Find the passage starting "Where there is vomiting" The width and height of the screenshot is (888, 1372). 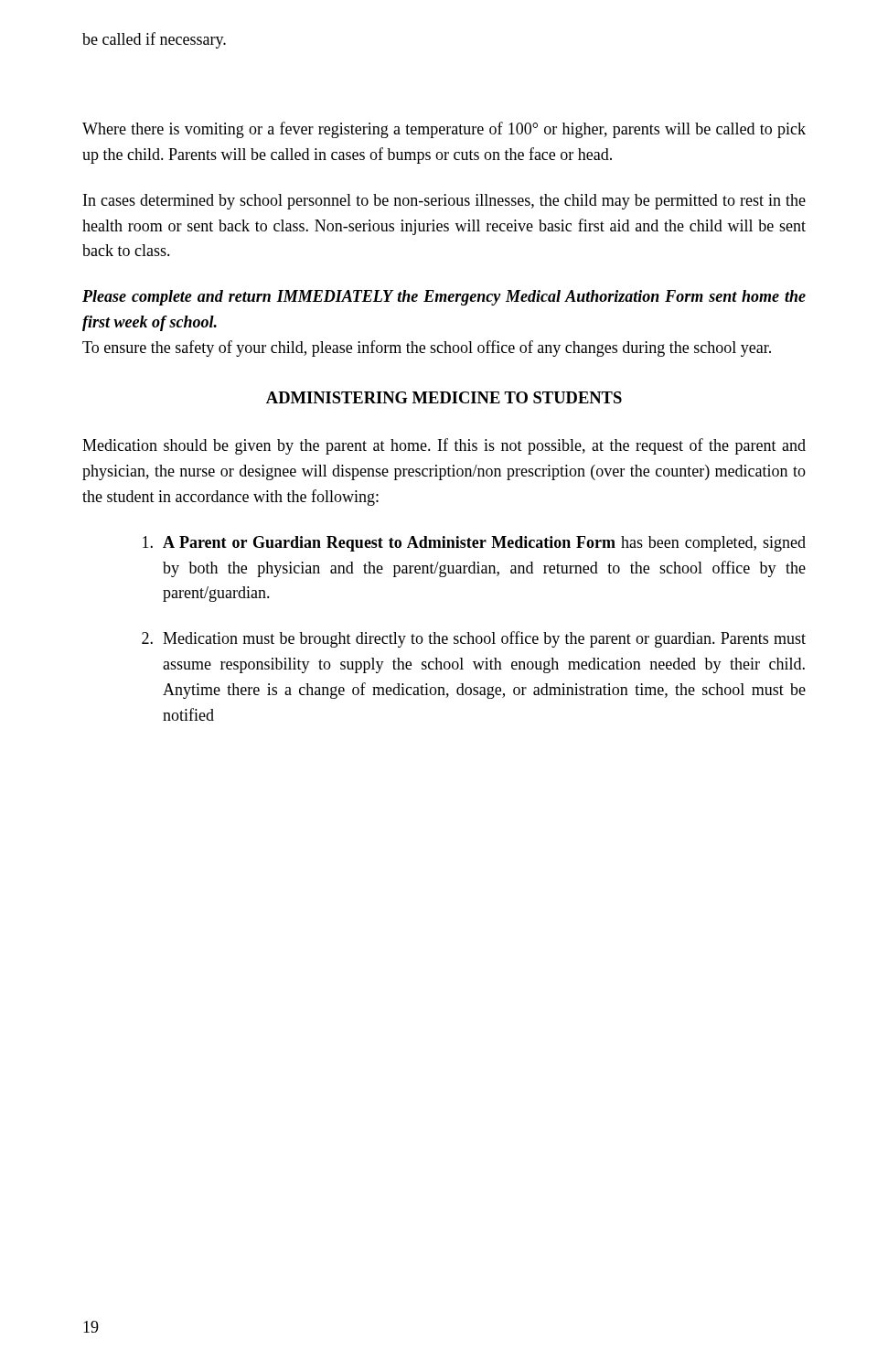pos(444,142)
